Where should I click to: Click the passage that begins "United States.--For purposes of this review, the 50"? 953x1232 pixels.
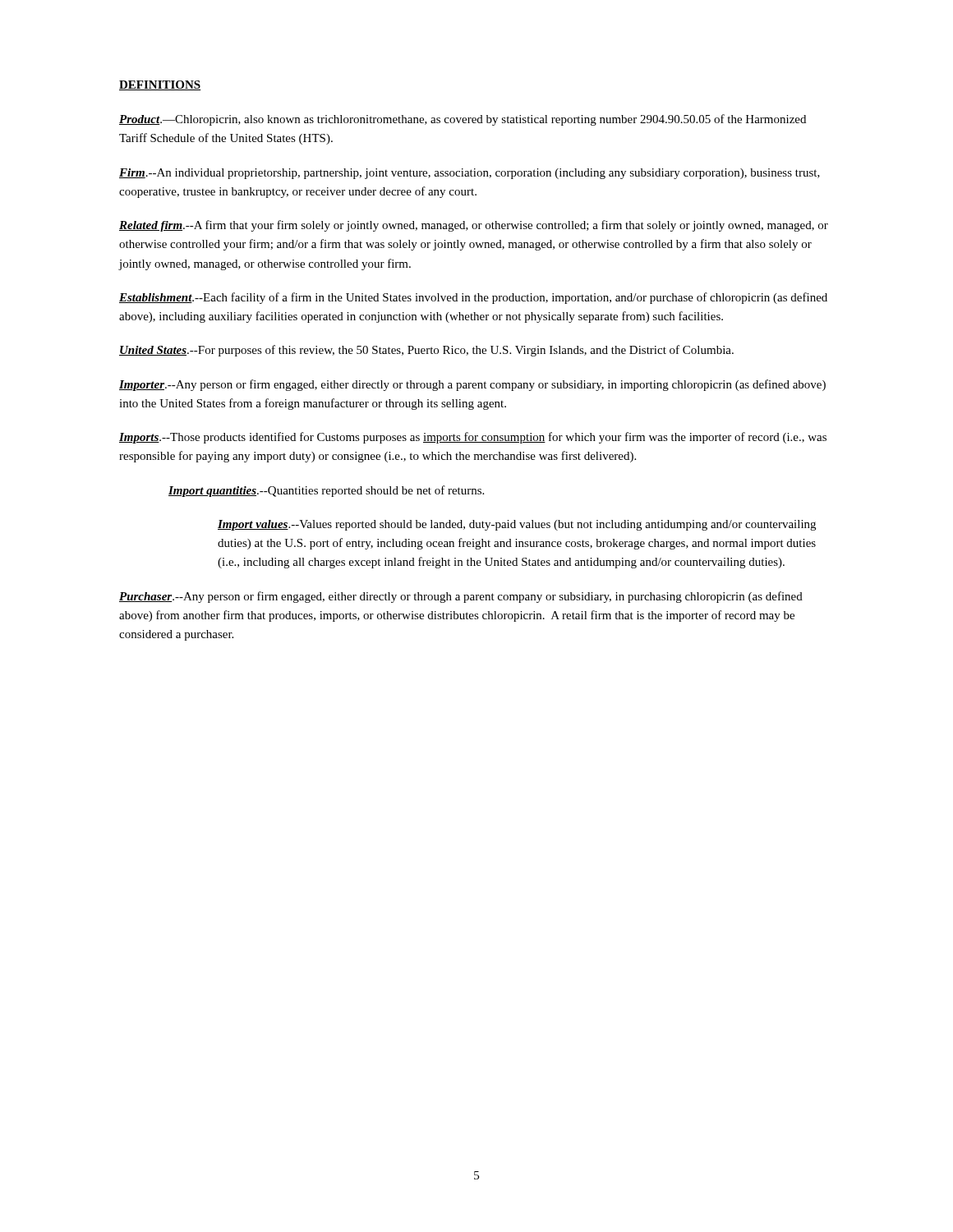pos(427,350)
